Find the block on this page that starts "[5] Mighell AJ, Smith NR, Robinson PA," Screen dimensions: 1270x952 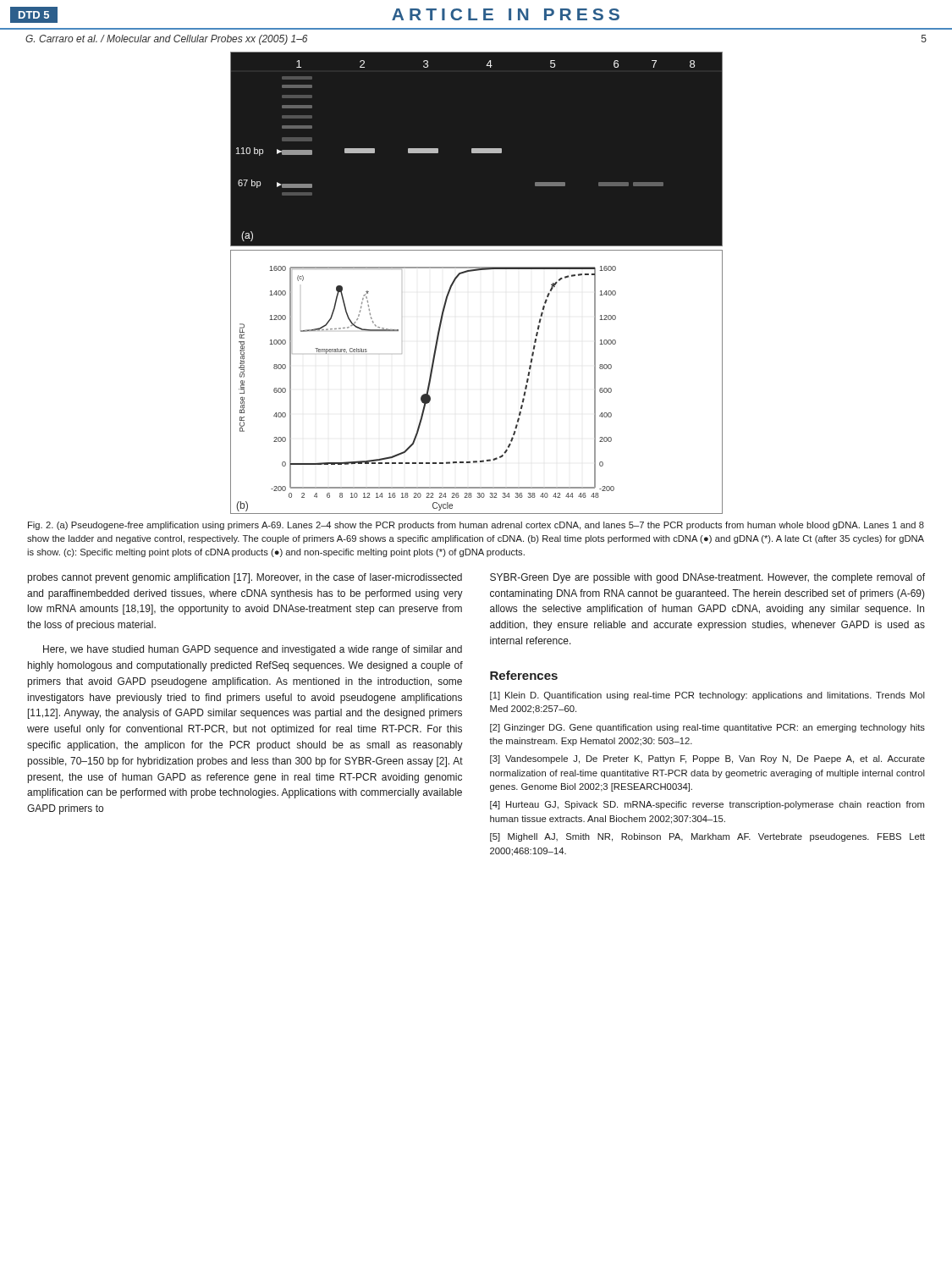(x=707, y=844)
